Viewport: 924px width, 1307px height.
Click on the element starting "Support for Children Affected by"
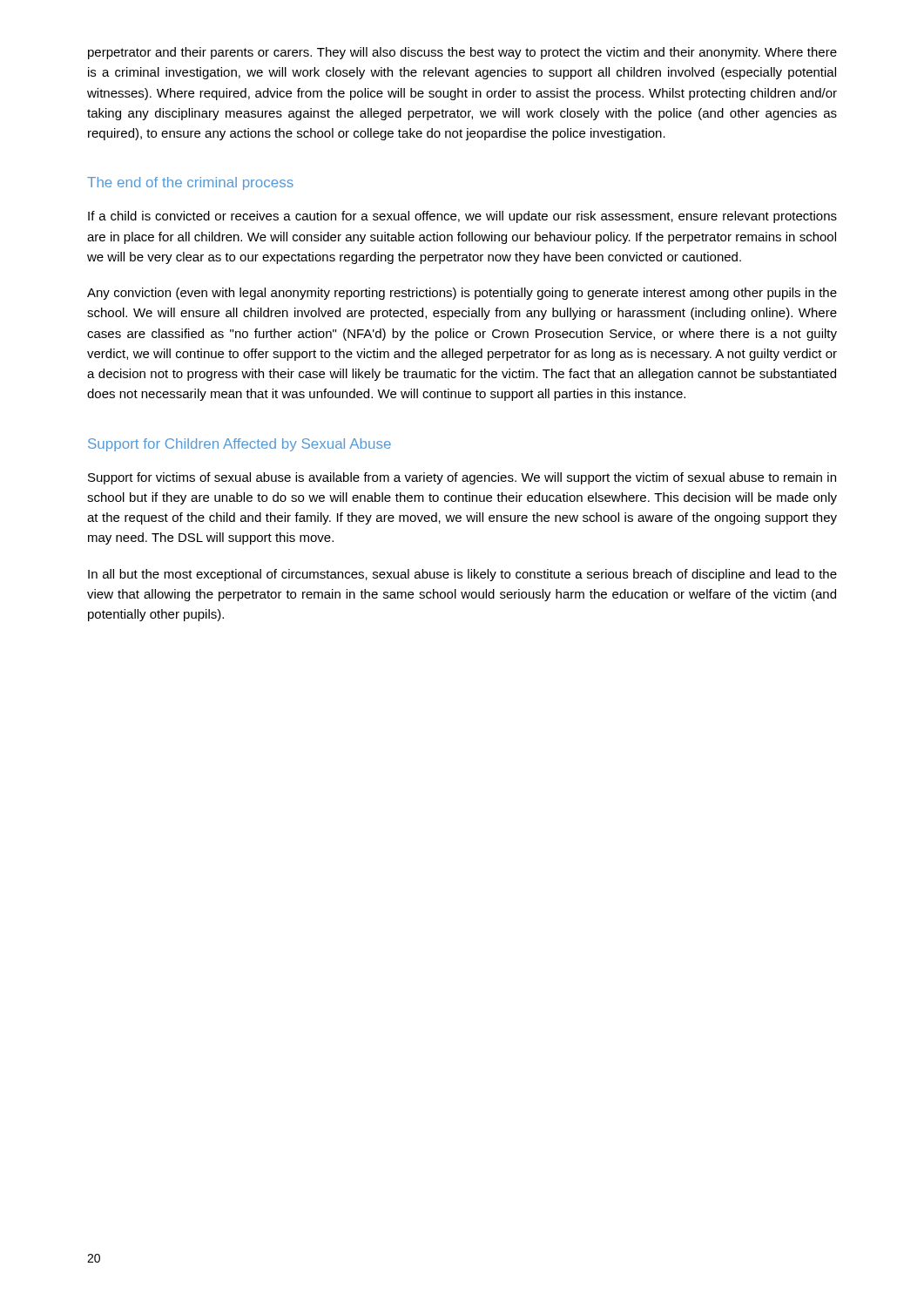(239, 444)
